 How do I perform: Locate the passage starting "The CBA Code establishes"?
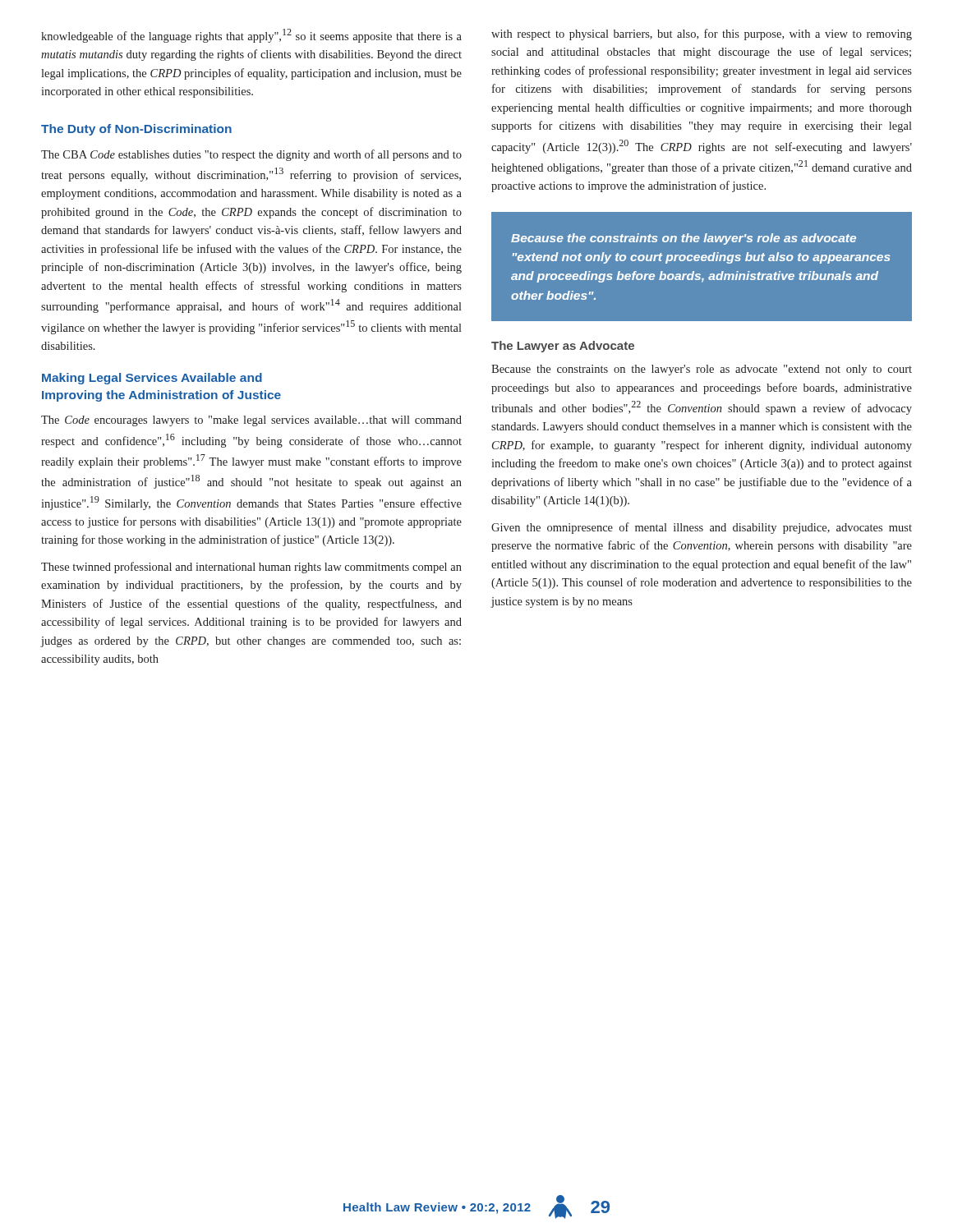251,250
